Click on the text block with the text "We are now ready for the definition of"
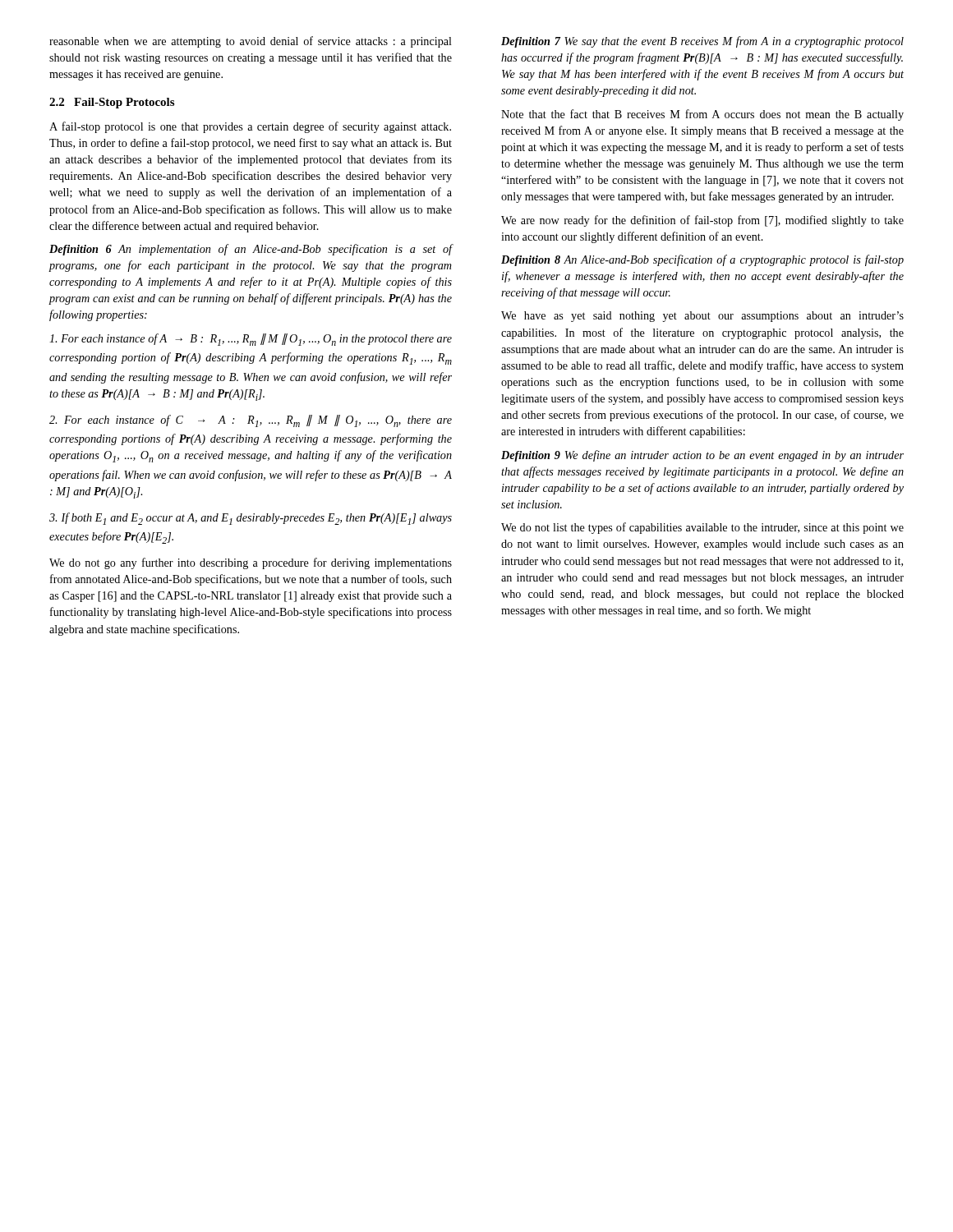Screen dimensions: 1232x953 coord(702,228)
